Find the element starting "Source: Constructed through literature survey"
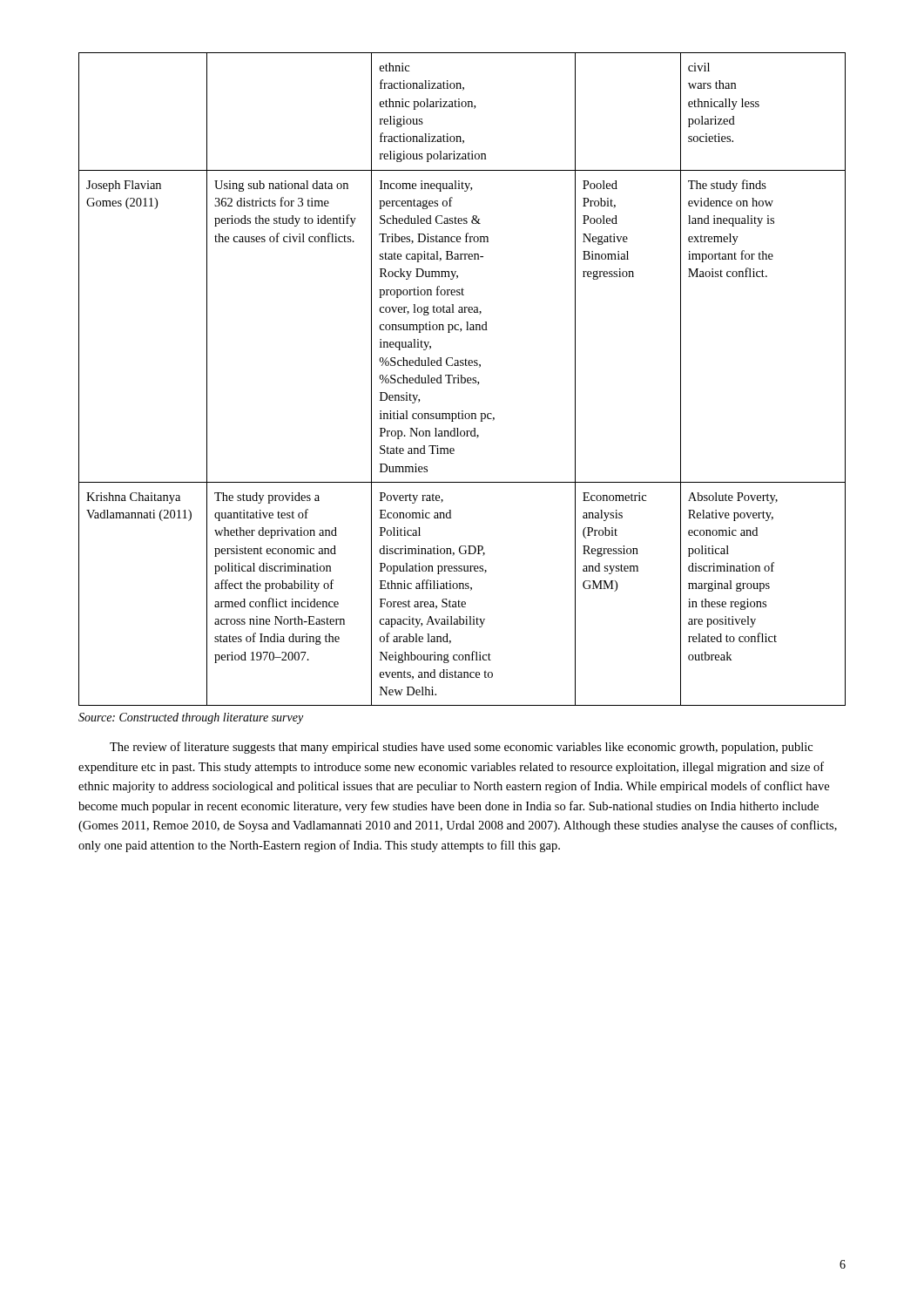Viewport: 924px width, 1307px height. [x=191, y=718]
